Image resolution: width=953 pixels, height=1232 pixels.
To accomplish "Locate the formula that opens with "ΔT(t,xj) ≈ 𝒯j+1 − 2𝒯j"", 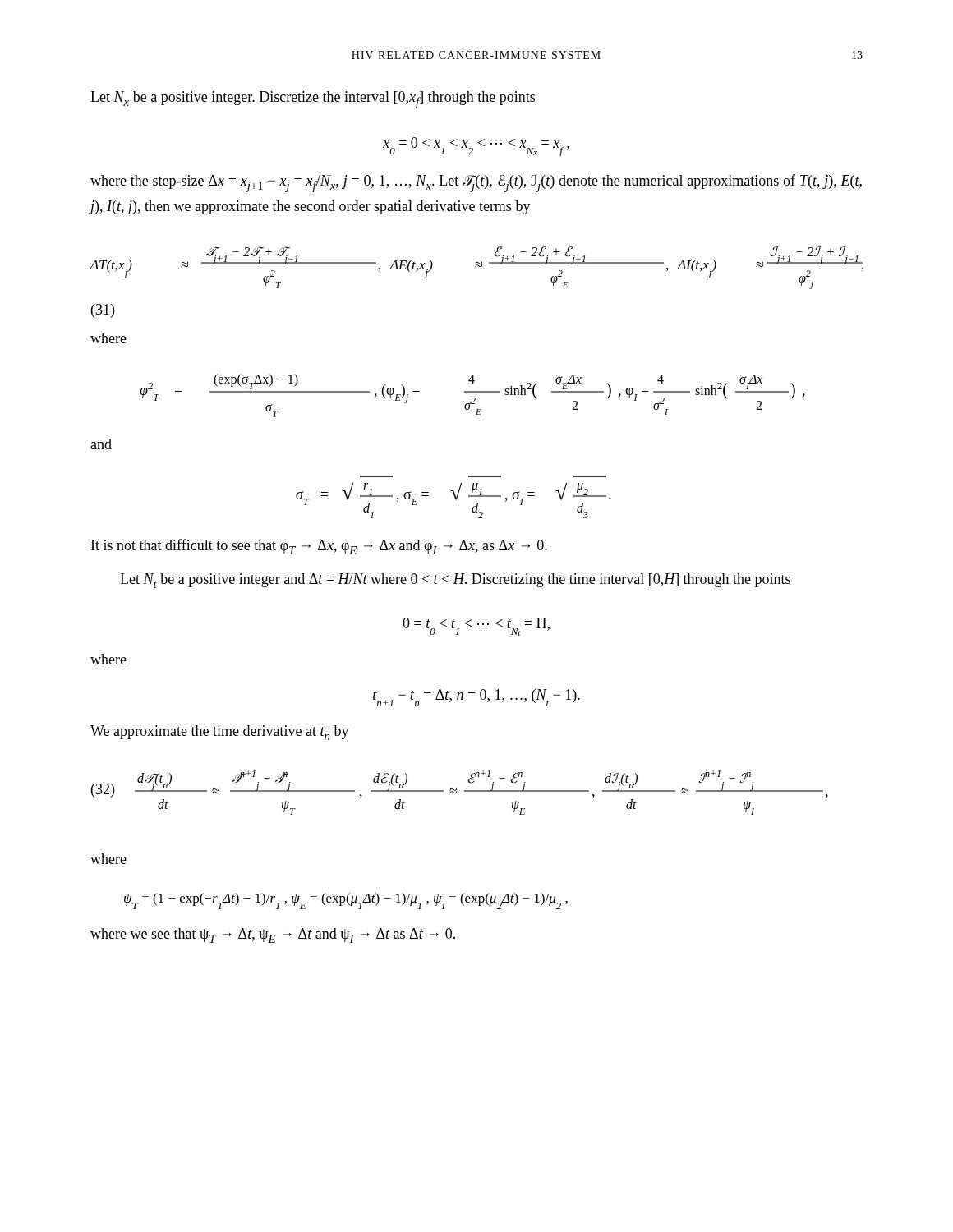I will tap(476, 265).
